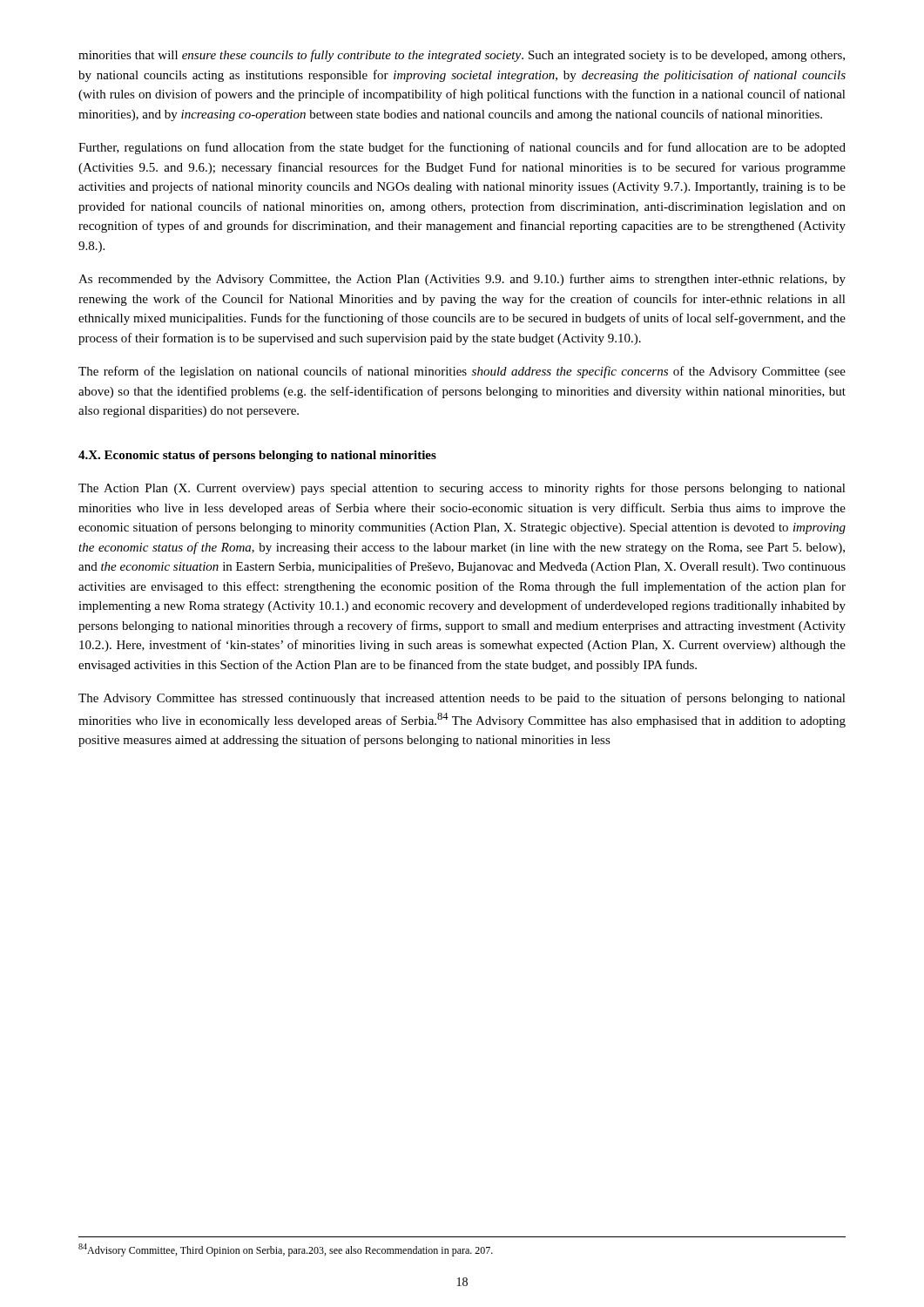Click on the text block starting "The Advisory Committee"
The image size is (924, 1307).
tap(462, 719)
